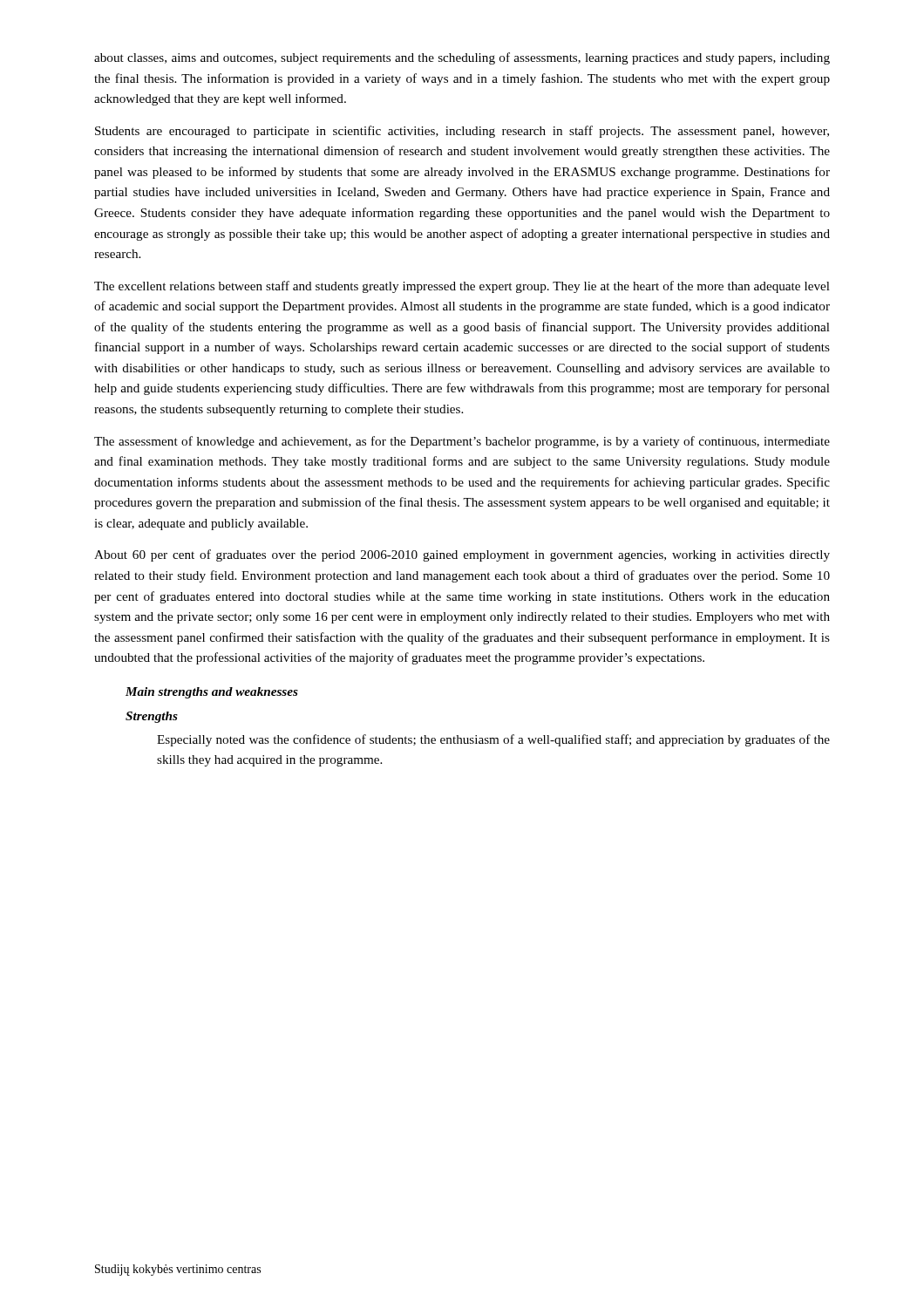Find the element starting "Students are encouraged"
Image resolution: width=924 pixels, height=1308 pixels.
point(462,192)
